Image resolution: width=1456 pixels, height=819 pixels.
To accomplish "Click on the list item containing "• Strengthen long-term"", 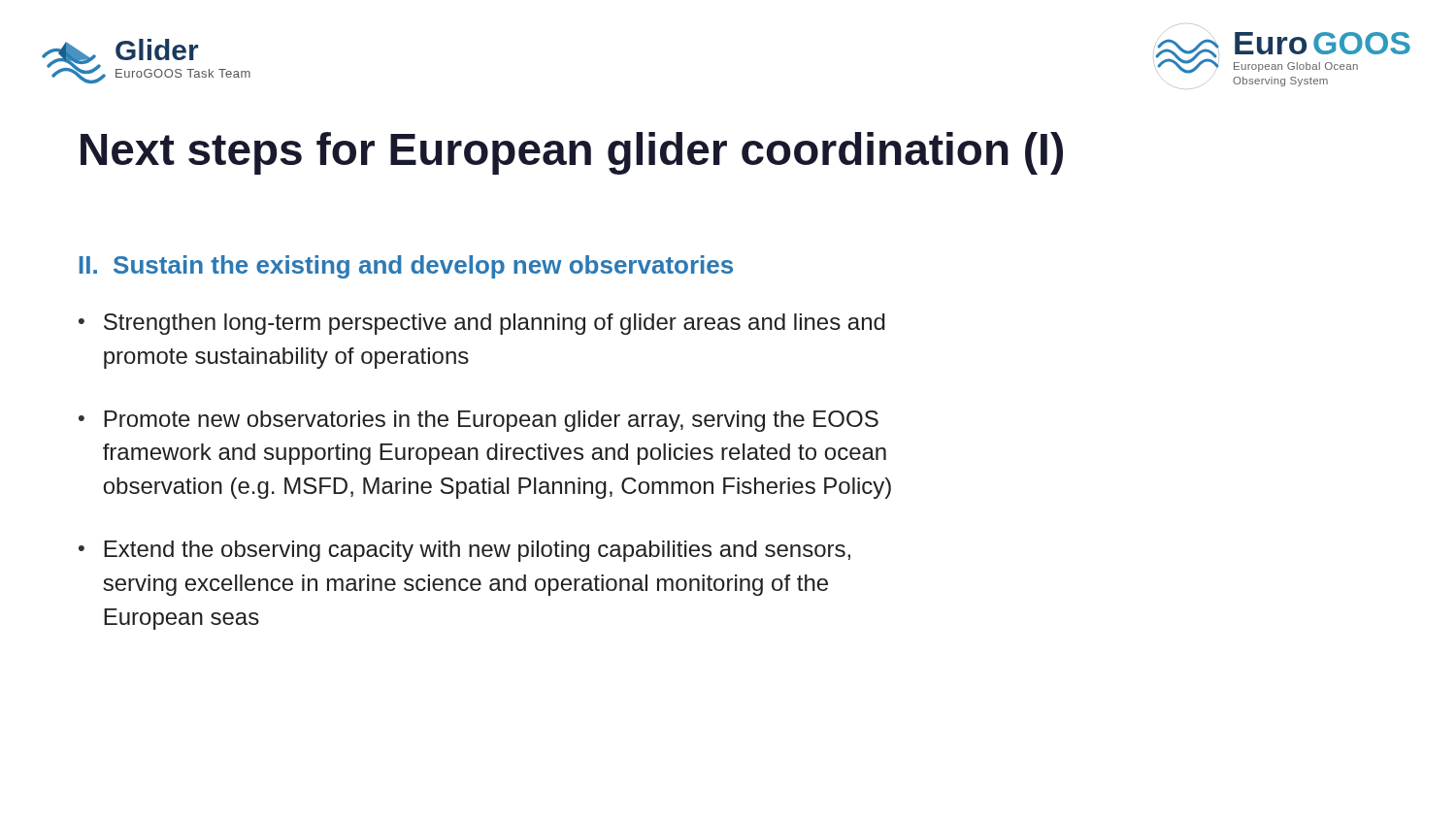I will click(482, 339).
